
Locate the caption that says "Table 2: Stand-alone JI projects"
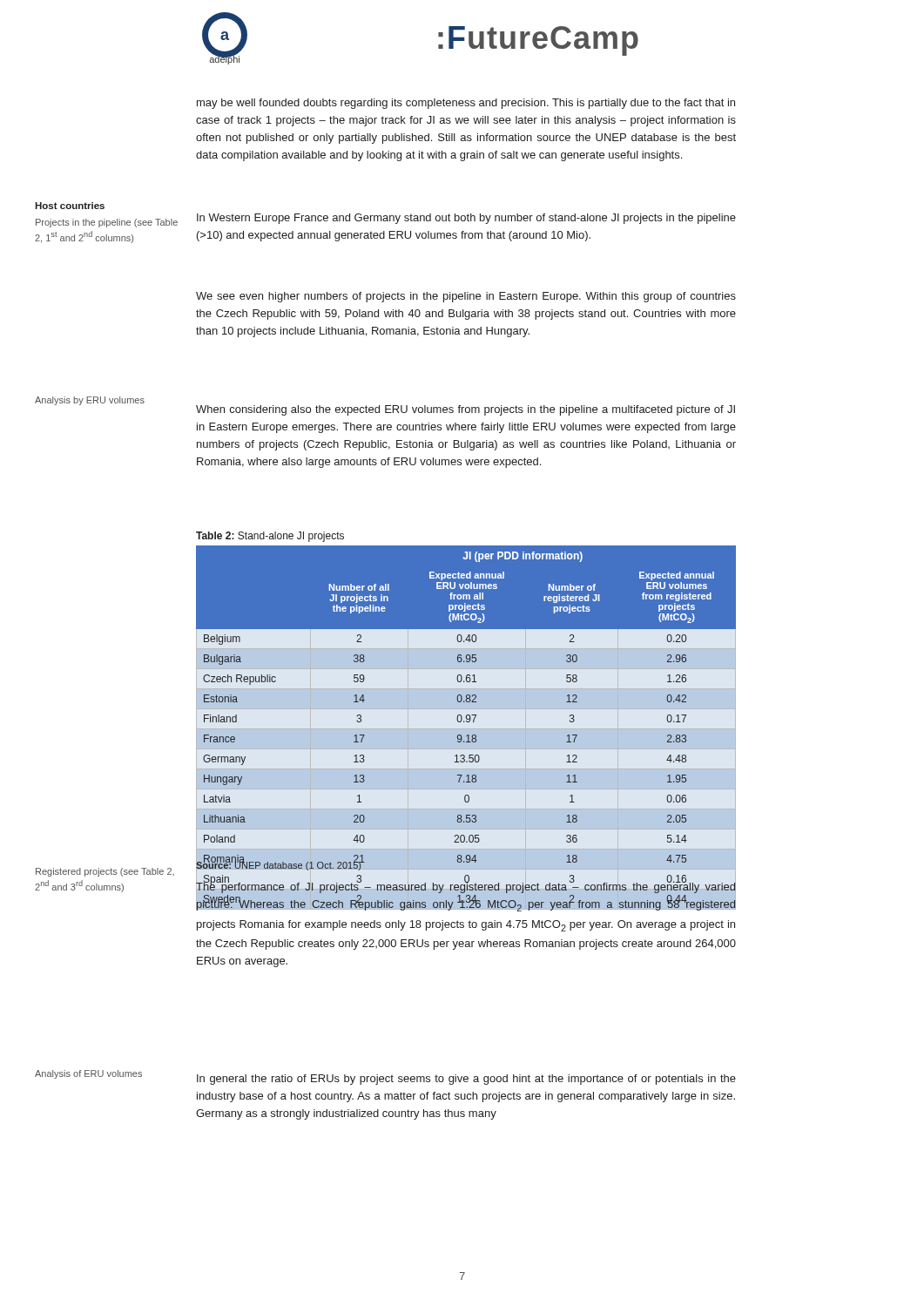click(x=270, y=536)
